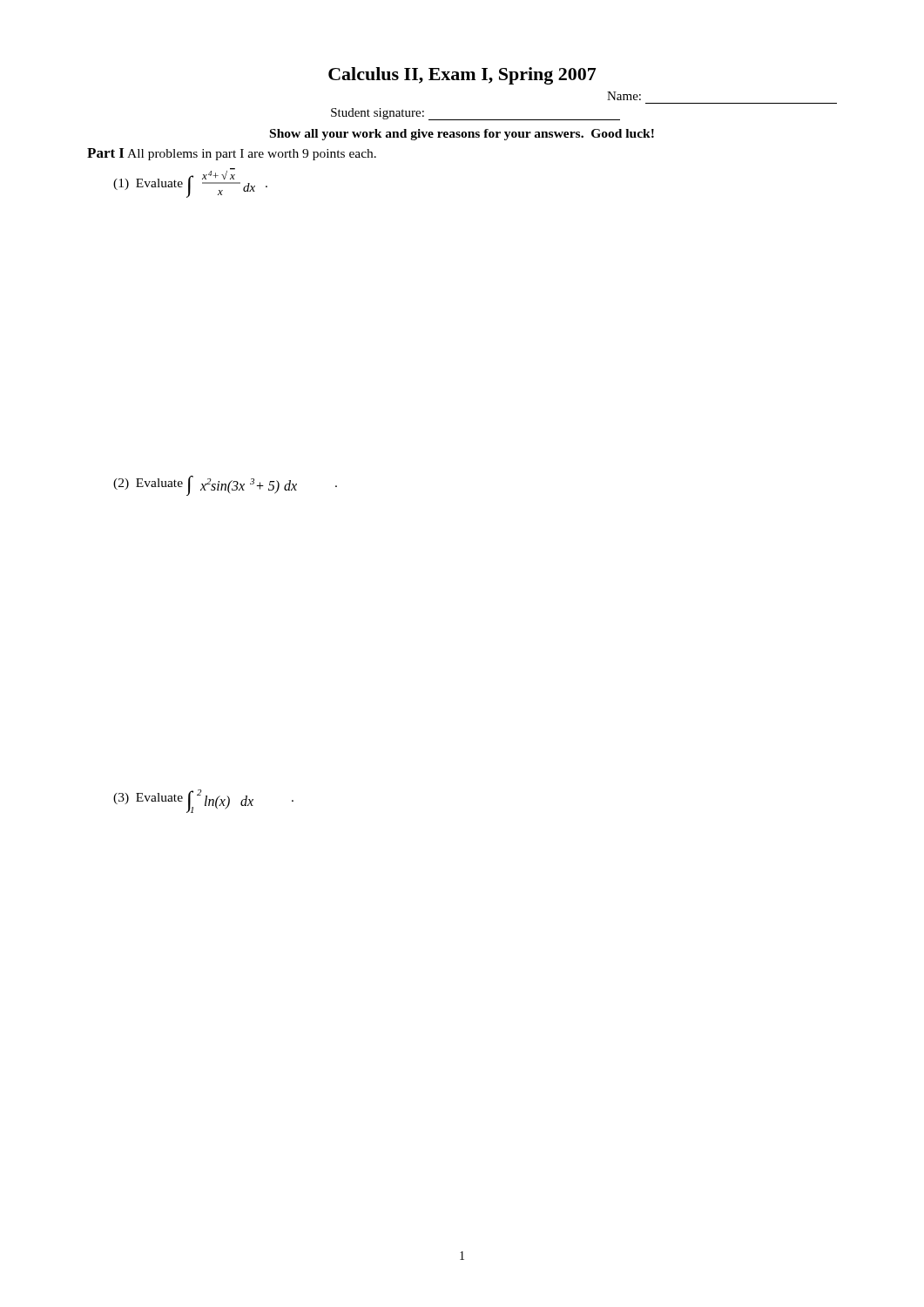Point to the element starting "Part I All"
924x1307 pixels.
click(232, 153)
